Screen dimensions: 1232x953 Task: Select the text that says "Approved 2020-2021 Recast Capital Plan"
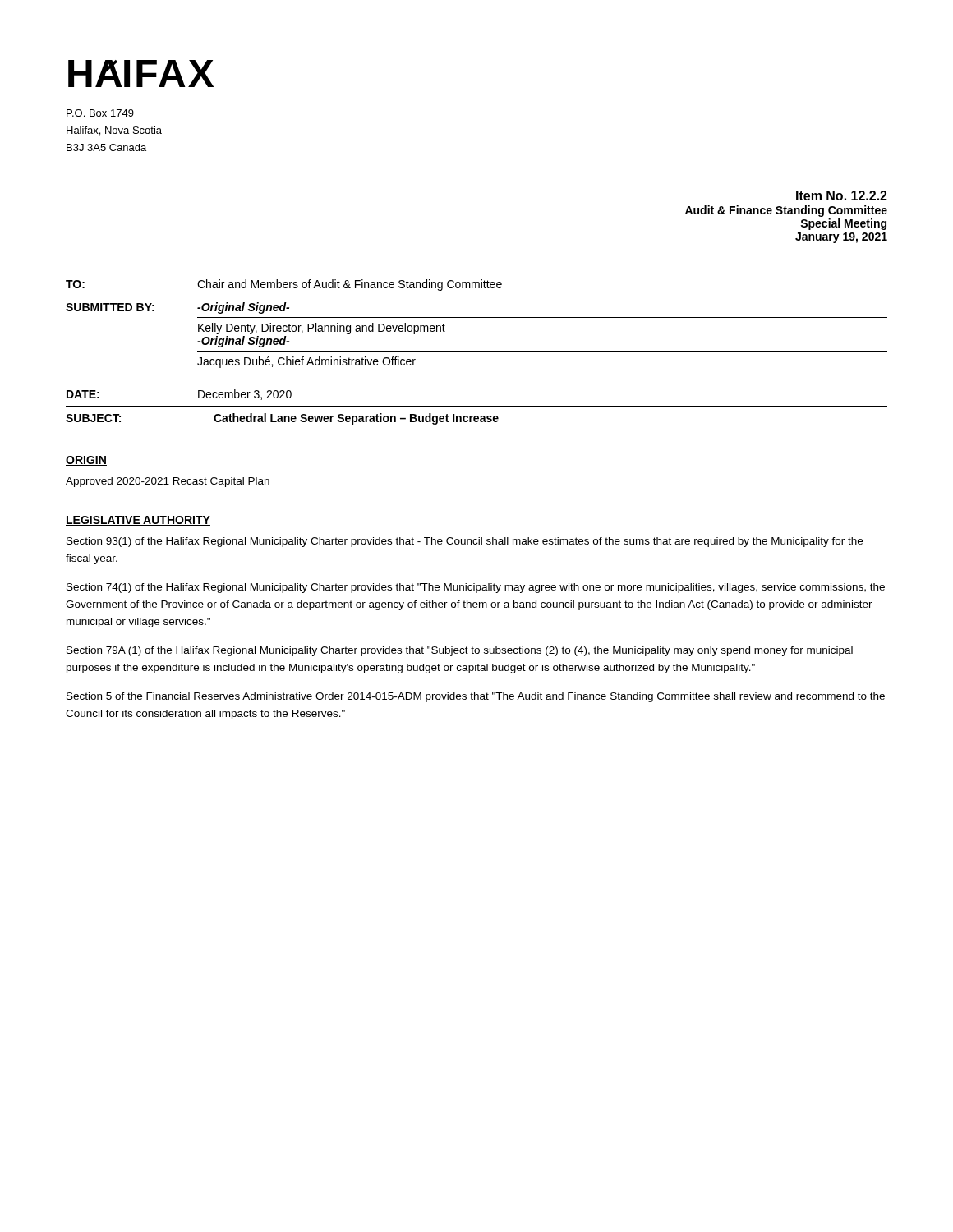(168, 481)
